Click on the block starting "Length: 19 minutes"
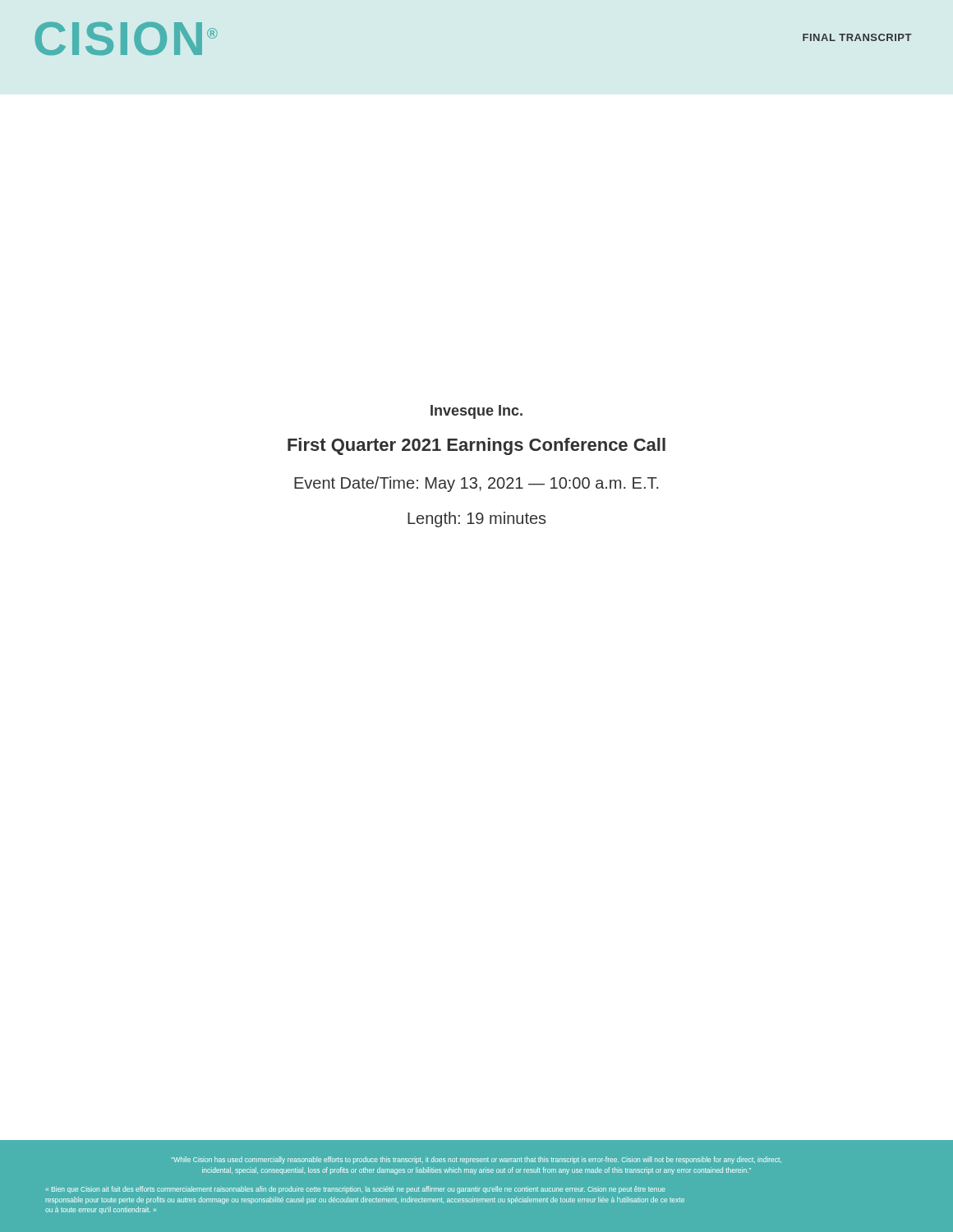This screenshot has height=1232, width=953. [476, 518]
